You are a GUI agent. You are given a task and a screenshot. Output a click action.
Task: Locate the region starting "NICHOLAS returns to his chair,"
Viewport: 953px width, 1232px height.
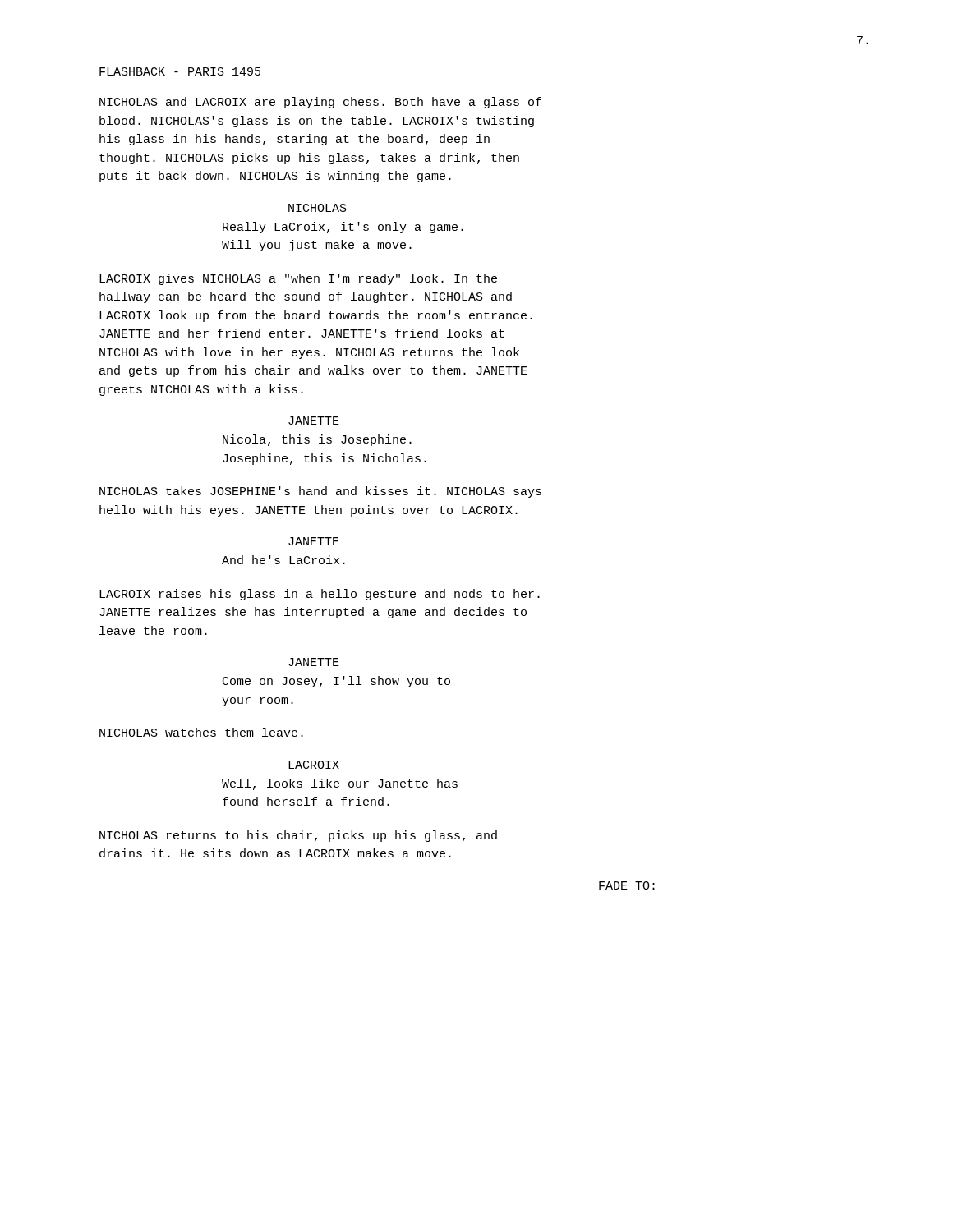[298, 845]
